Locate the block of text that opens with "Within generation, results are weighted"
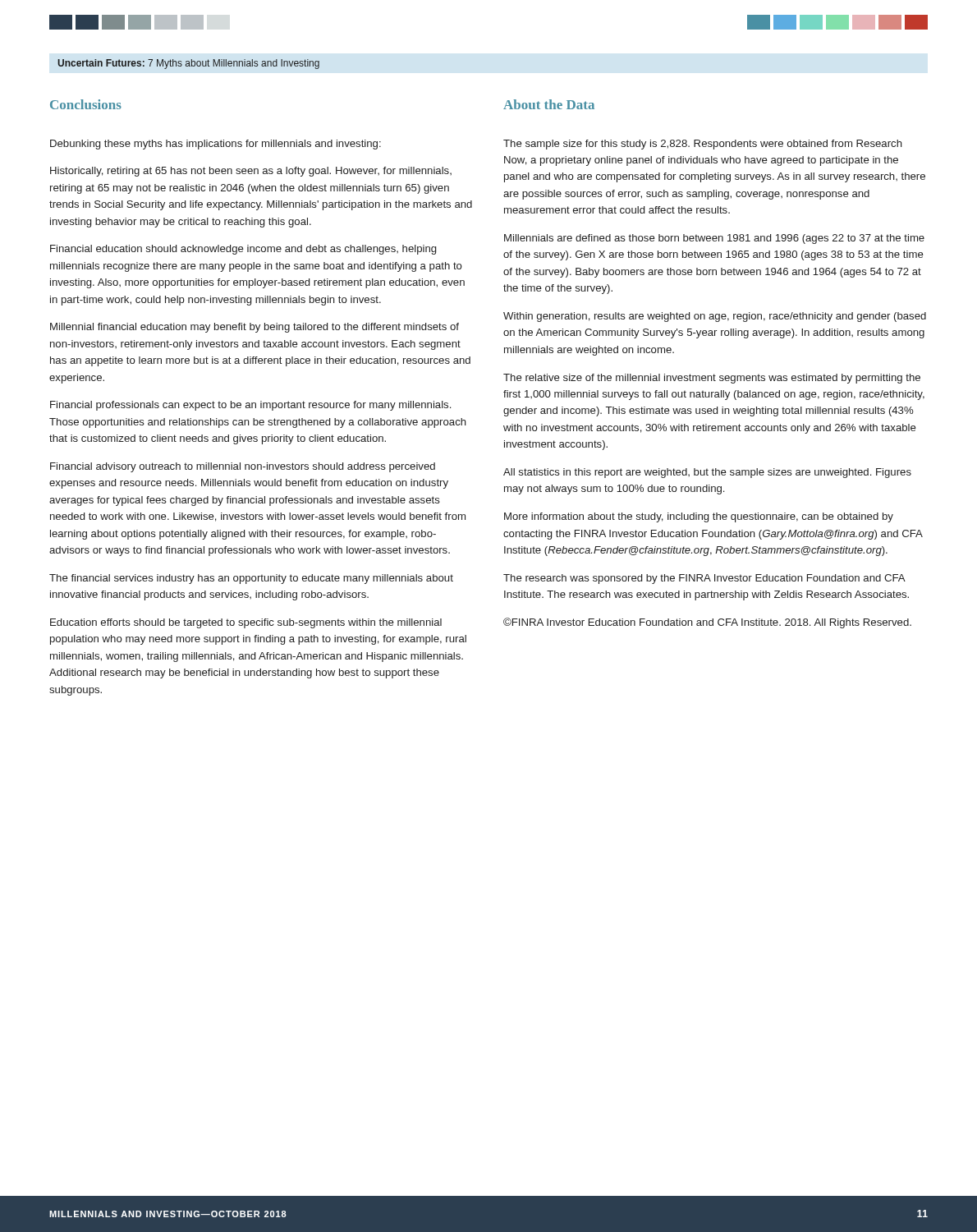977x1232 pixels. (x=716, y=333)
